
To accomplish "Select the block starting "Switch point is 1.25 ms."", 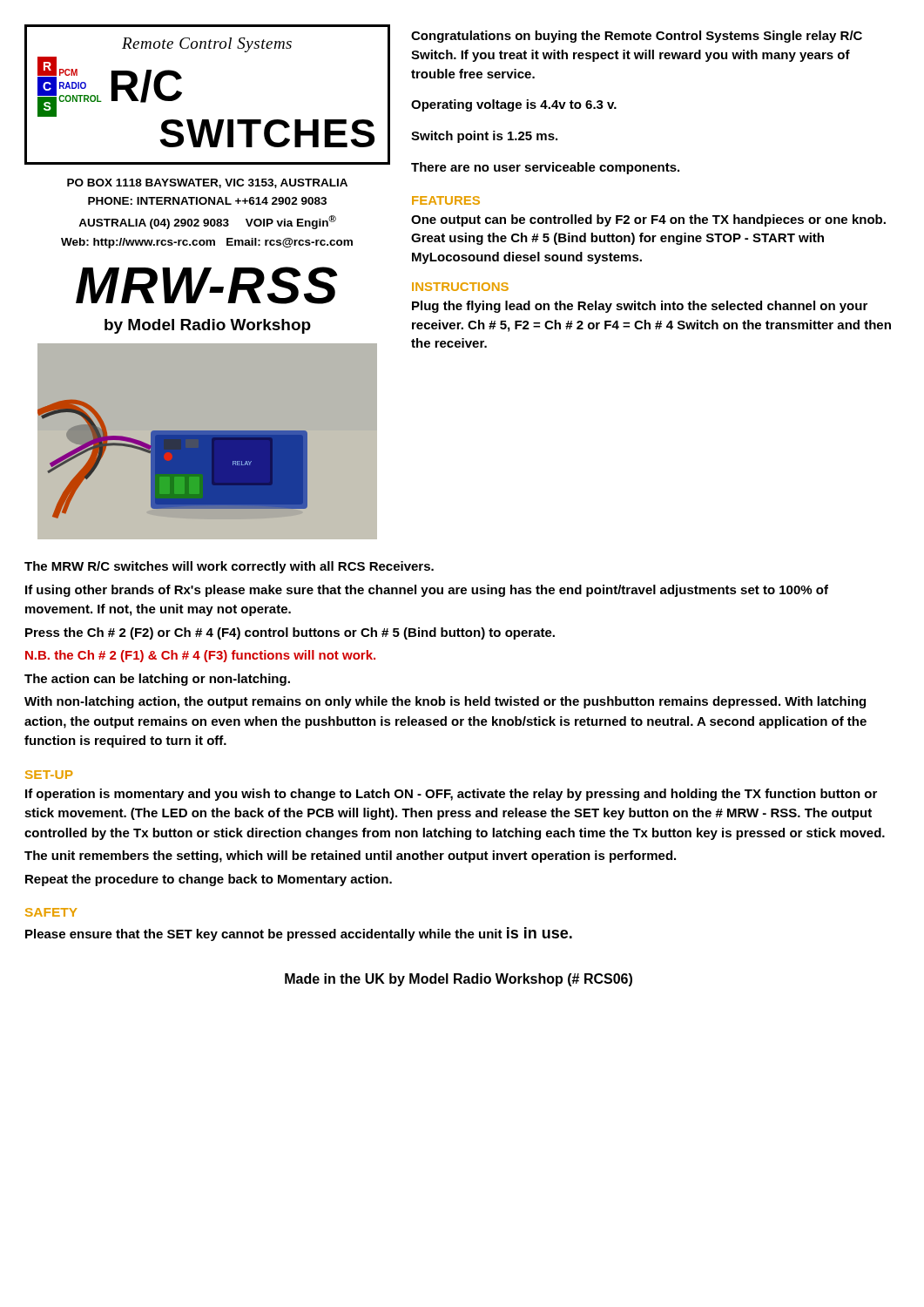I will [485, 135].
